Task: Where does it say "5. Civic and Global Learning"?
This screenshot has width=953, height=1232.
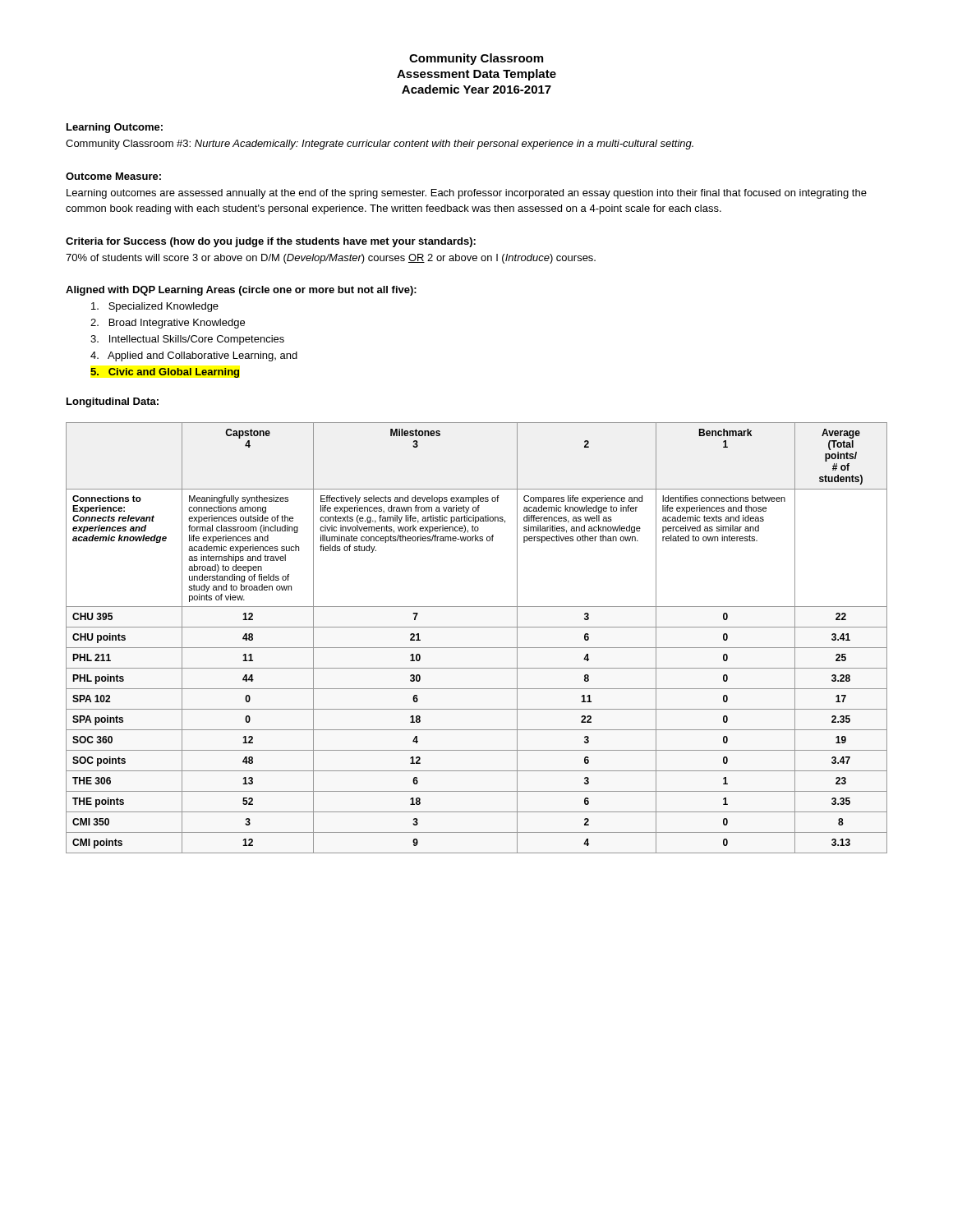Action: [165, 371]
